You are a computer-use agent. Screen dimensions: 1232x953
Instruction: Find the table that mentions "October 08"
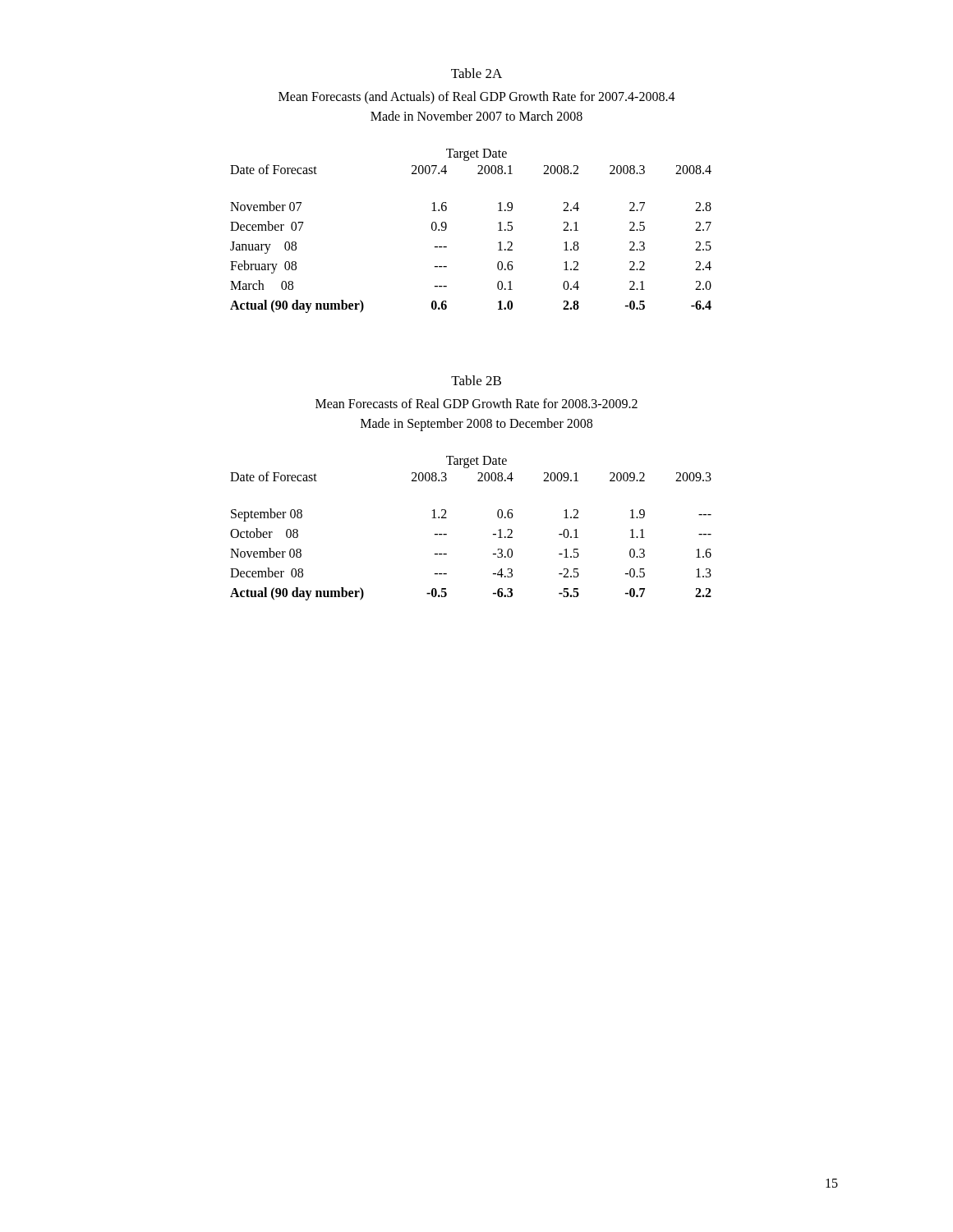pyautogui.click(x=476, y=528)
